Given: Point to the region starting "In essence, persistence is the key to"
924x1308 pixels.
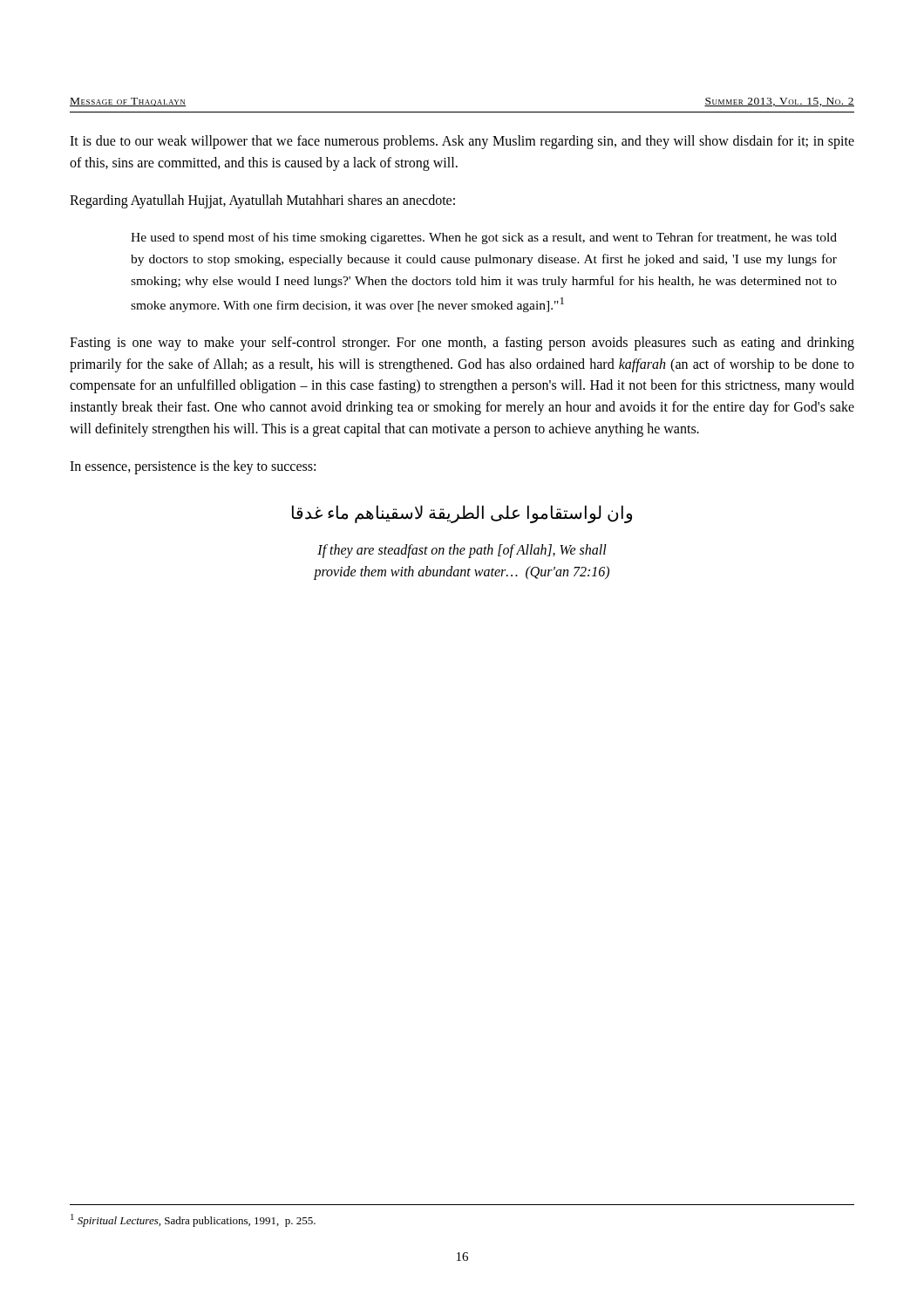Looking at the screenshot, I should pos(193,466).
